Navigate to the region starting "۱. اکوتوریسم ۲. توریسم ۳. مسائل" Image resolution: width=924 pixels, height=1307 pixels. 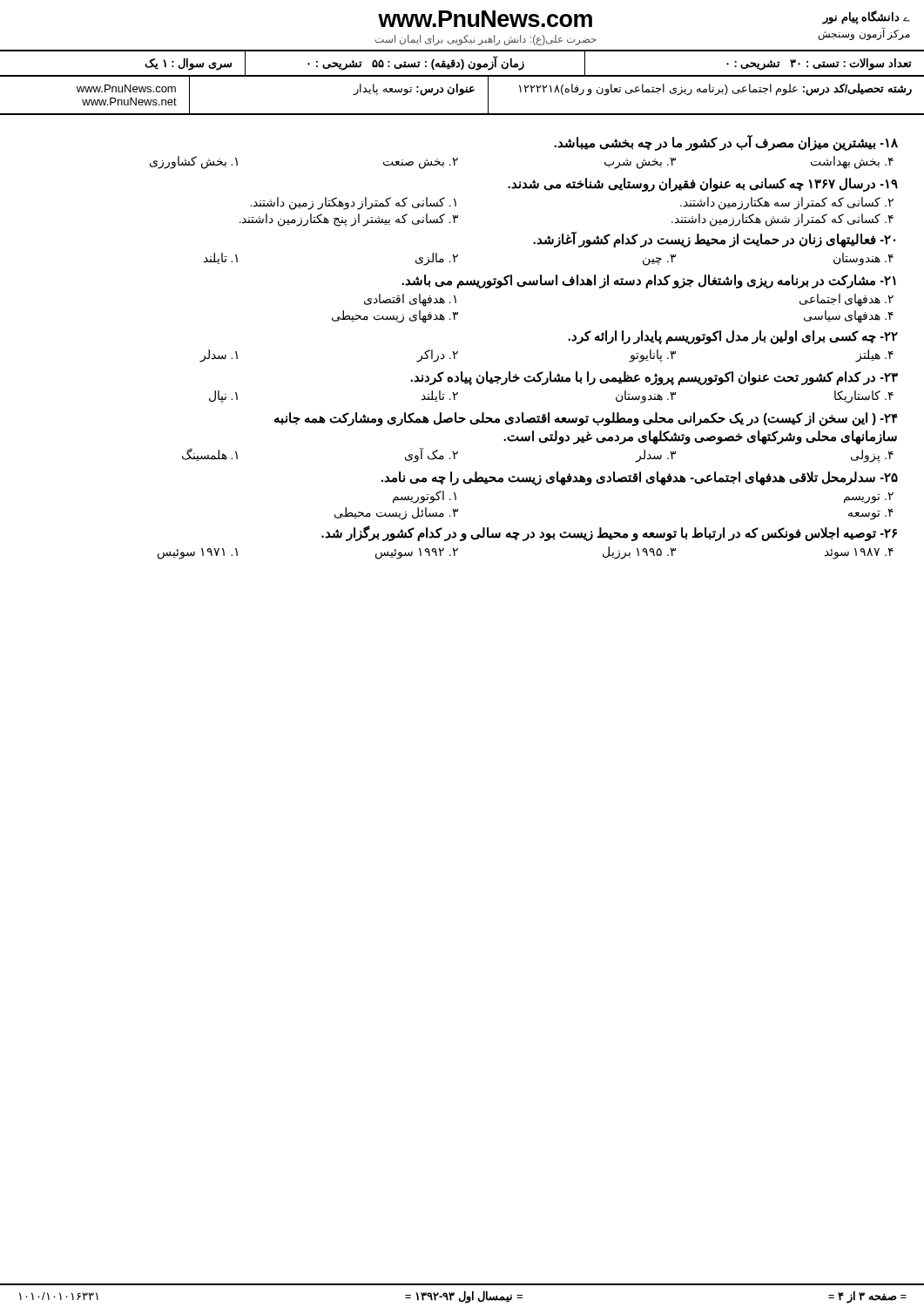point(462,504)
